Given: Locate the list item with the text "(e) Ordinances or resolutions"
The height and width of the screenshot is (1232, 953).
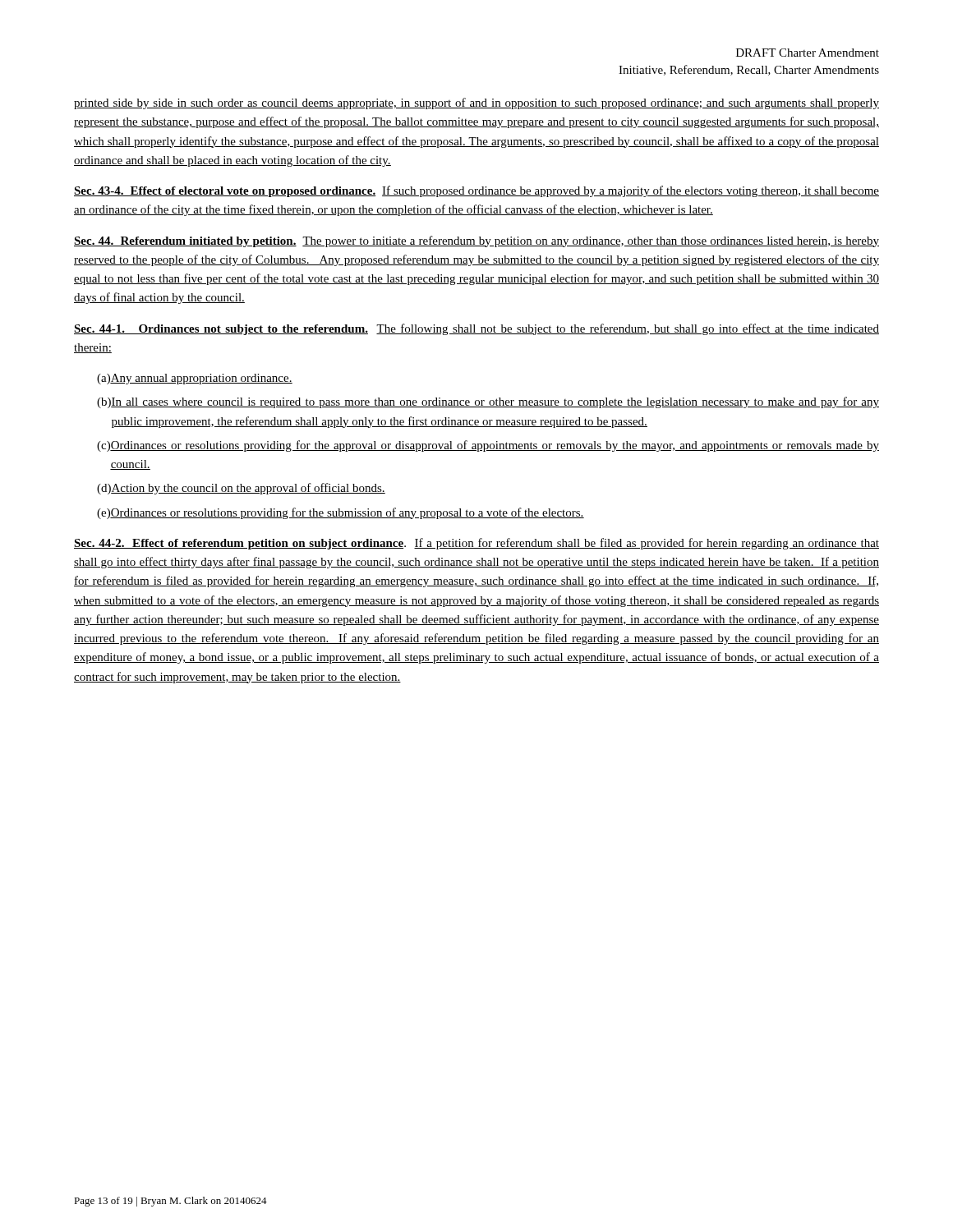Looking at the screenshot, I should 476,513.
